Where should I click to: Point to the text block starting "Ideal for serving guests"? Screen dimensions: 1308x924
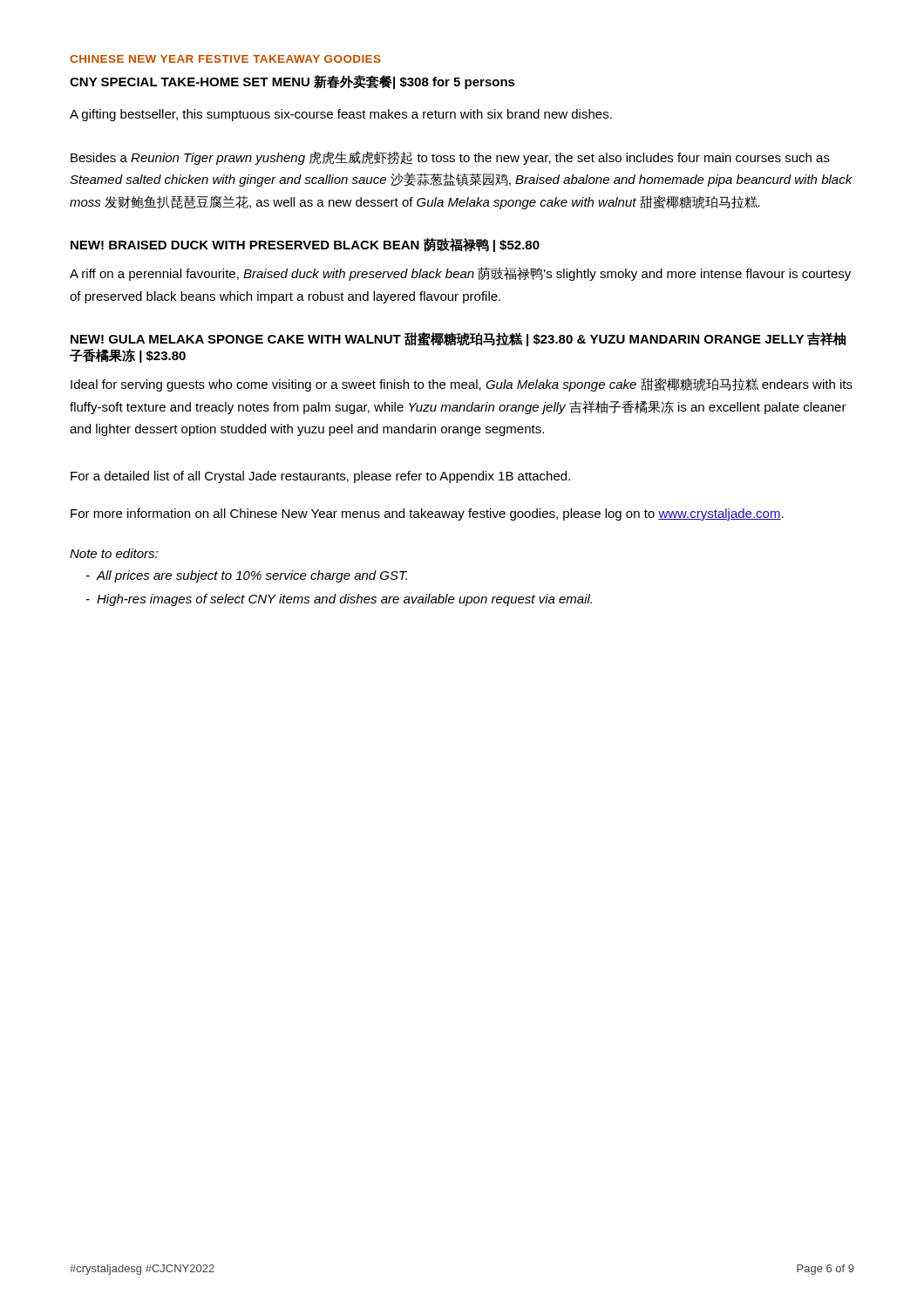coord(461,406)
